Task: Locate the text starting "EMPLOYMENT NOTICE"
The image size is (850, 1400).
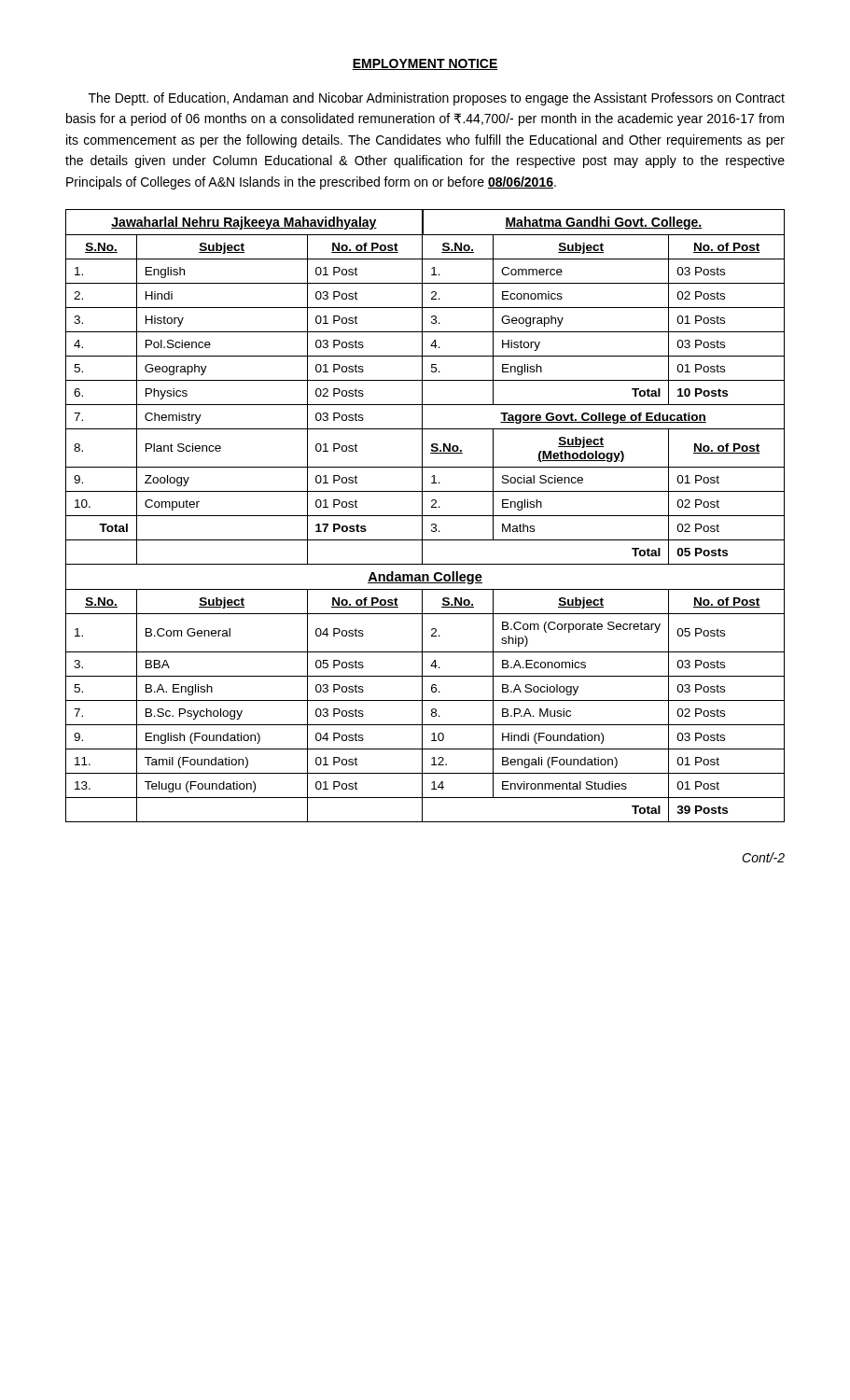Action: click(425, 63)
